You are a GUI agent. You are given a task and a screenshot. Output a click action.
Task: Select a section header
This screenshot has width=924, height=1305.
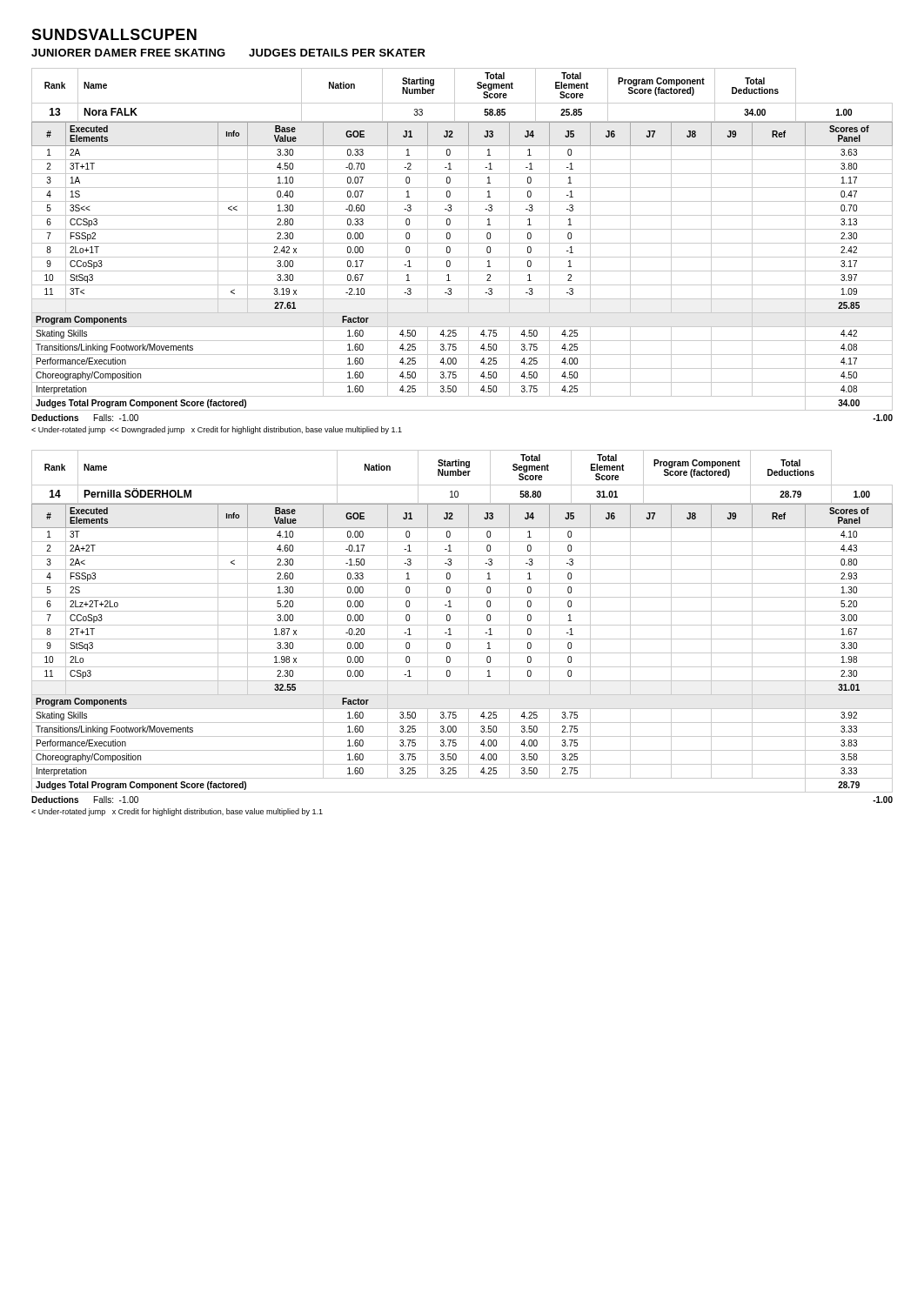tap(228, 53)
